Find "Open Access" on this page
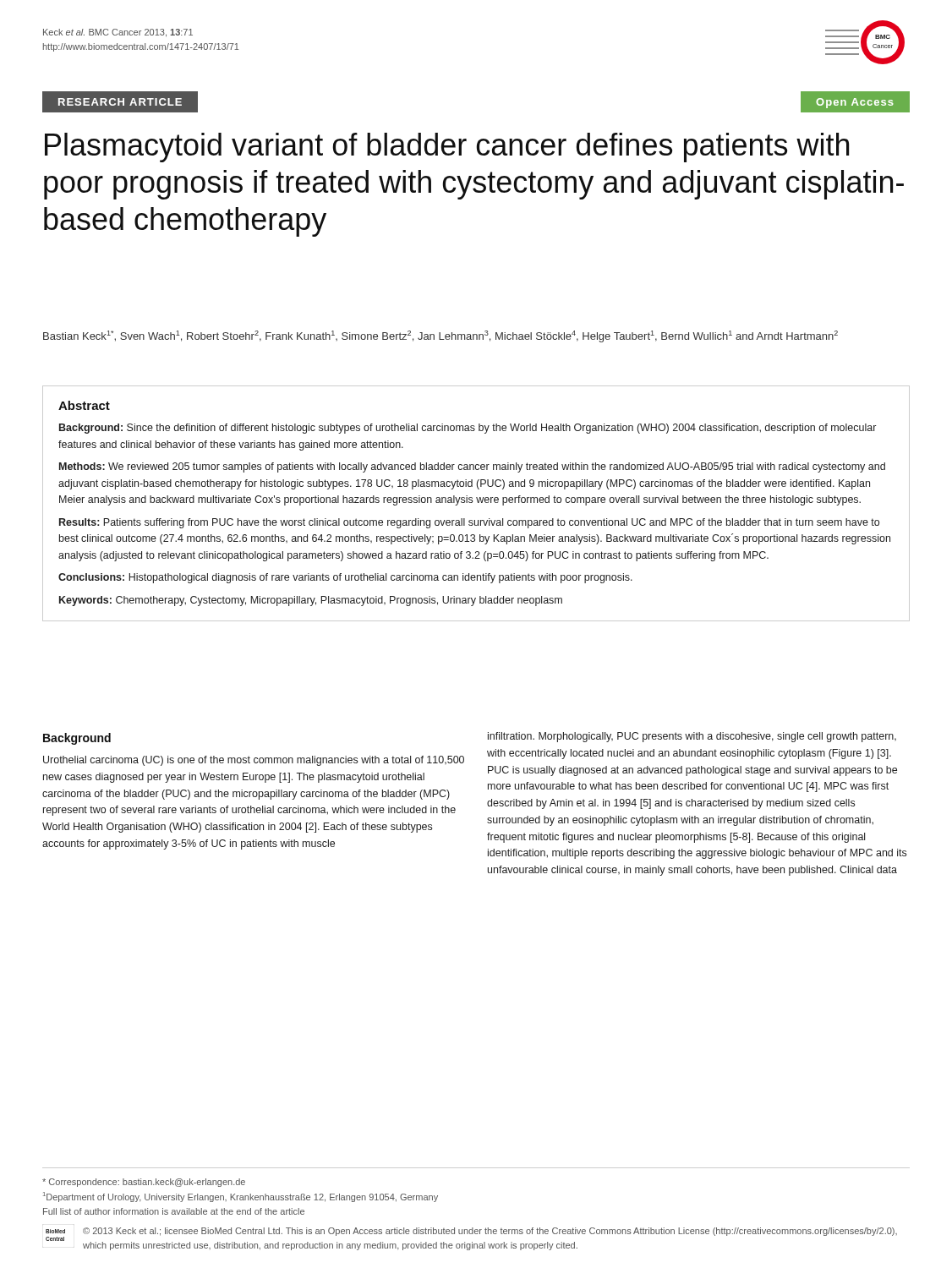This screenshot has height=1268, width=952. 855,102
